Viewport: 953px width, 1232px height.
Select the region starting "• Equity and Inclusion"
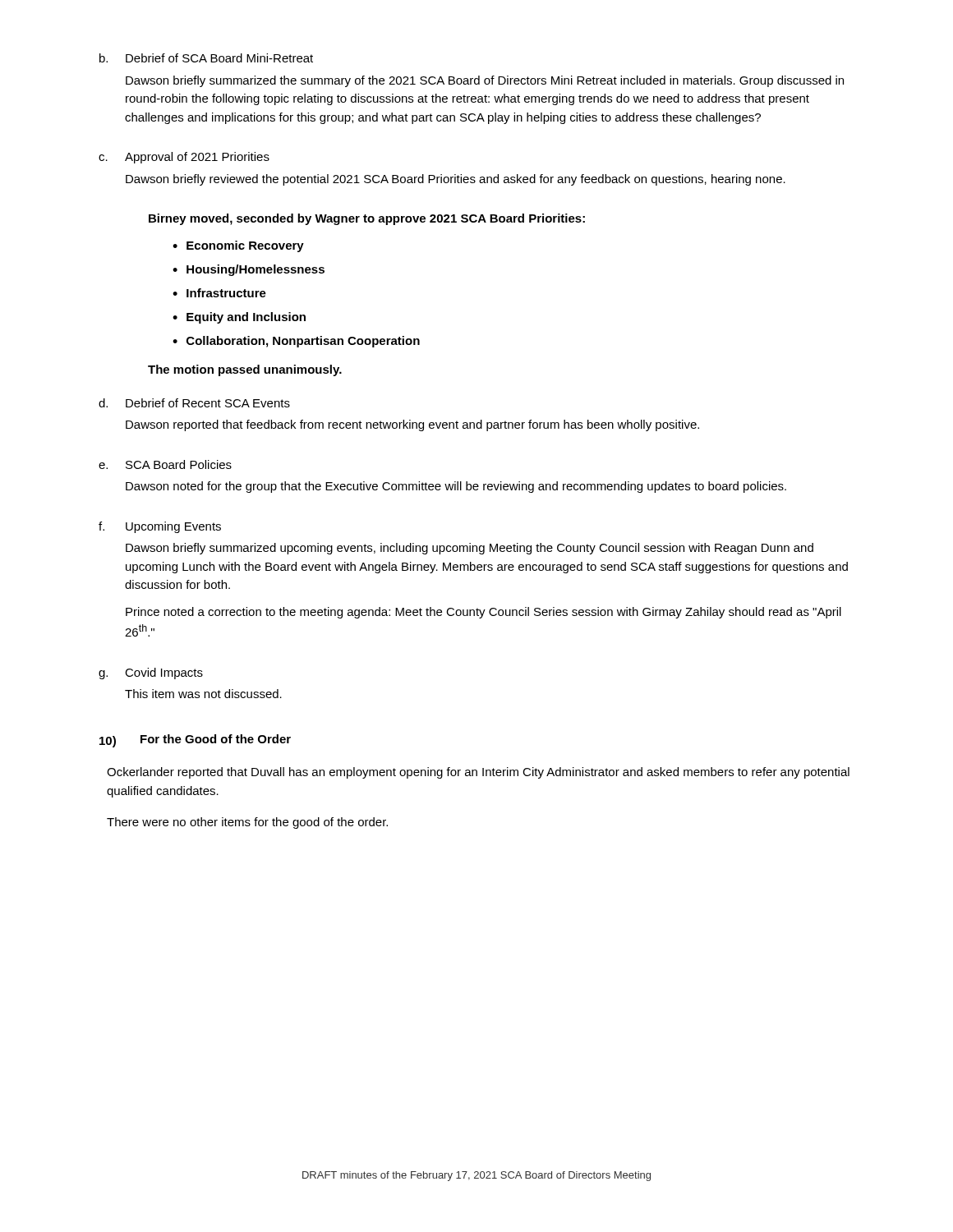tap(239, 318)
